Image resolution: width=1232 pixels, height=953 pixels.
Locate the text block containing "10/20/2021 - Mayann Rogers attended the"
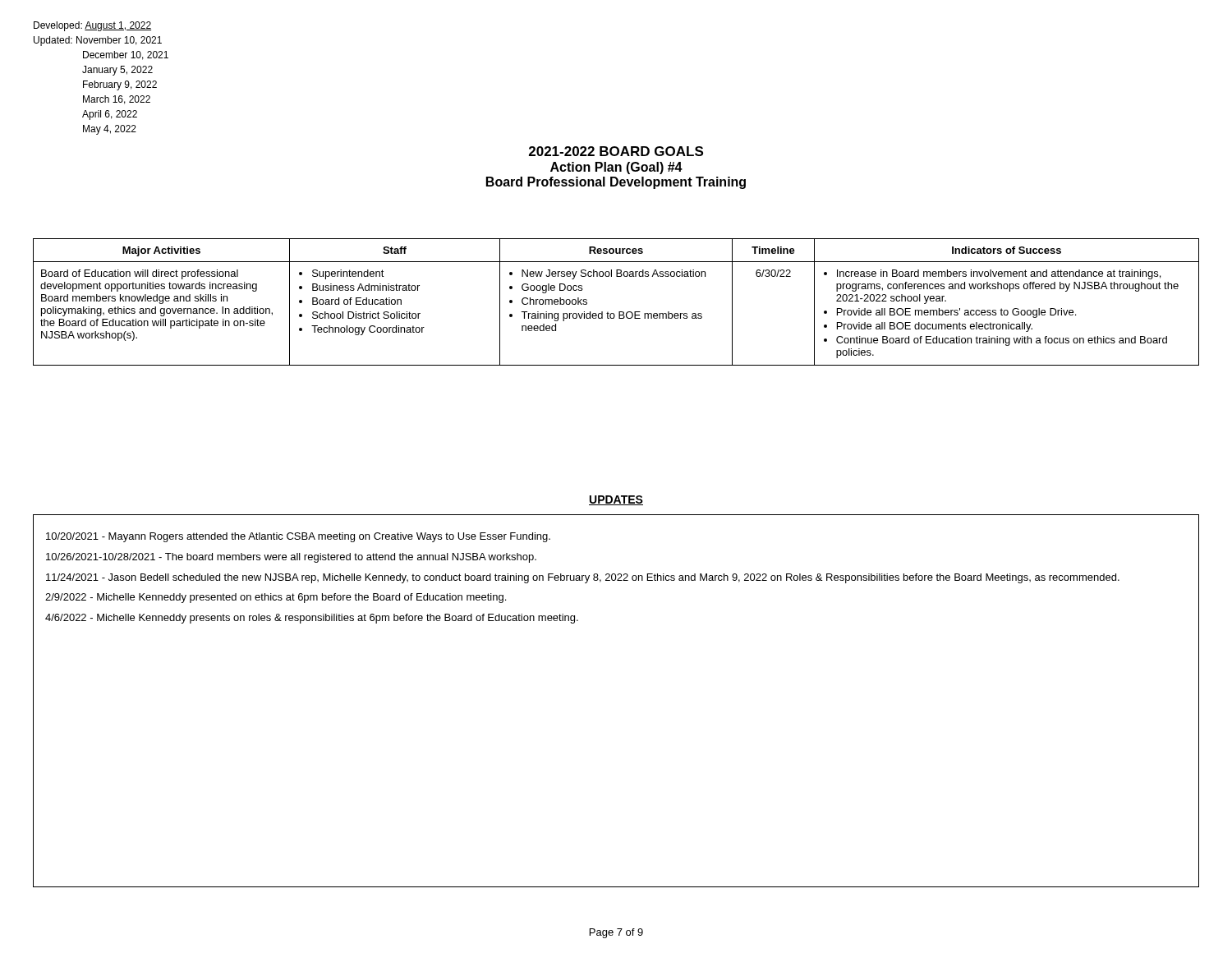616,578
